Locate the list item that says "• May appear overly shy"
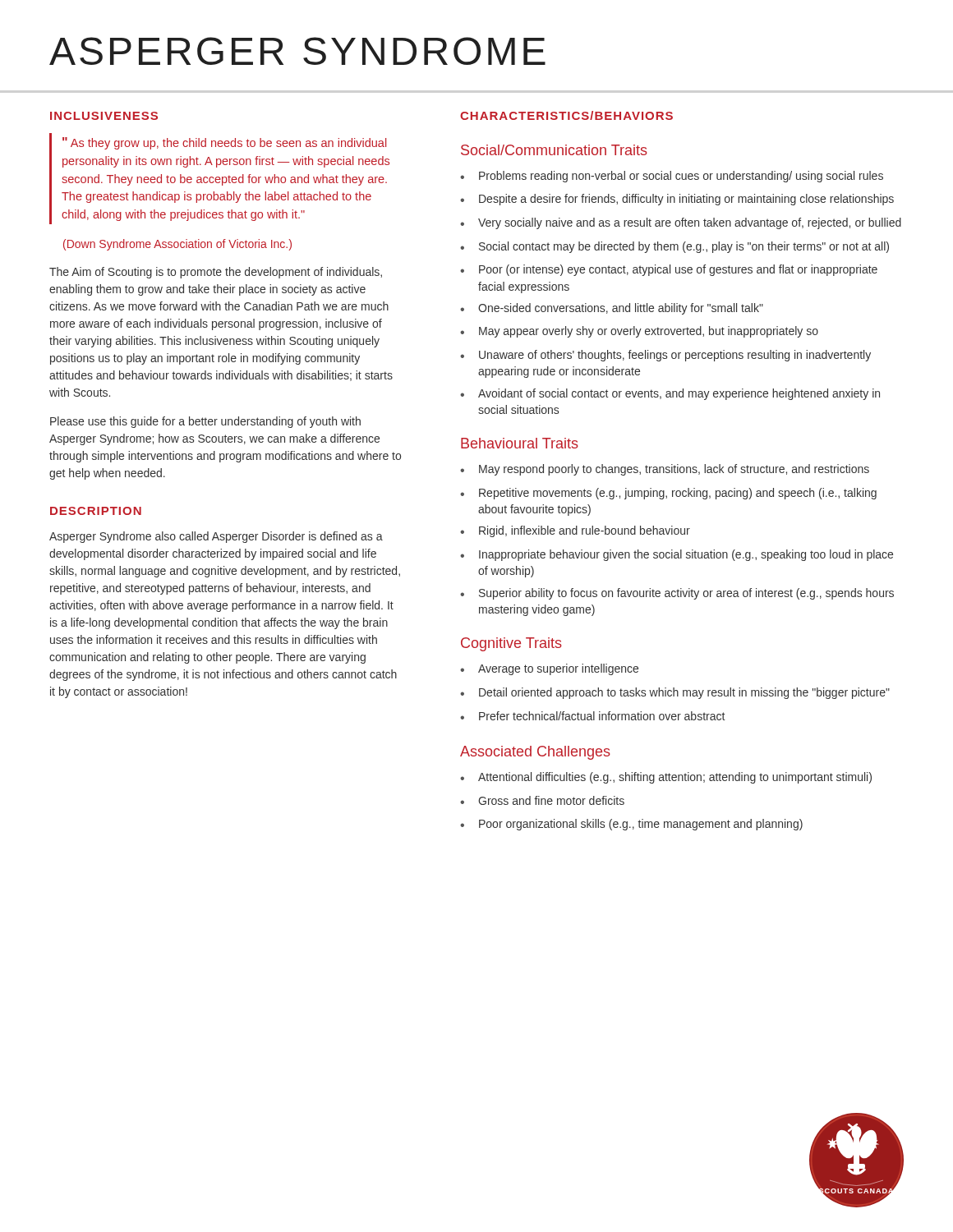The image size is (953, 1232). coord(682,332)
